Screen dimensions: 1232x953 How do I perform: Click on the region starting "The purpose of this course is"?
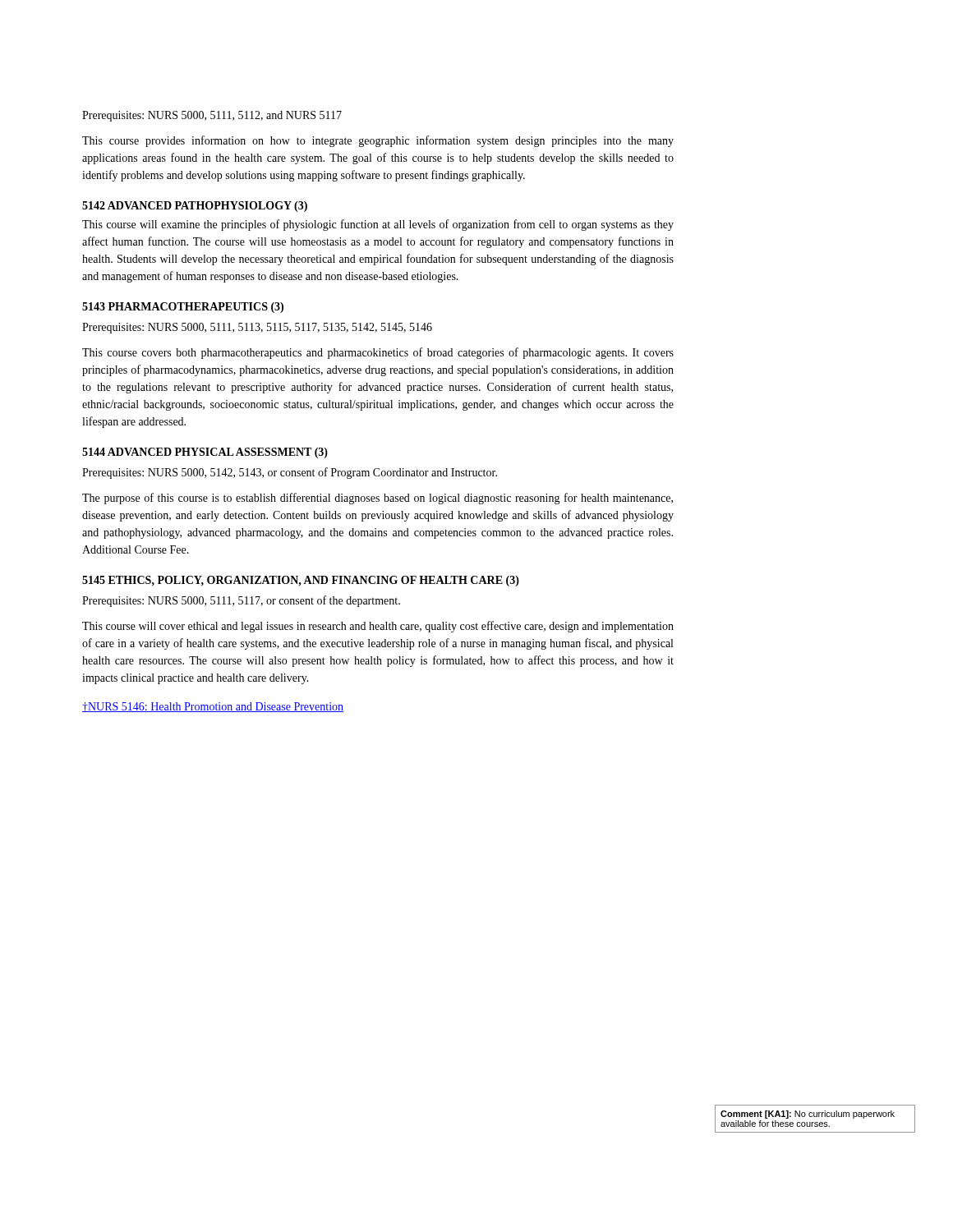[x=378, y=524]
